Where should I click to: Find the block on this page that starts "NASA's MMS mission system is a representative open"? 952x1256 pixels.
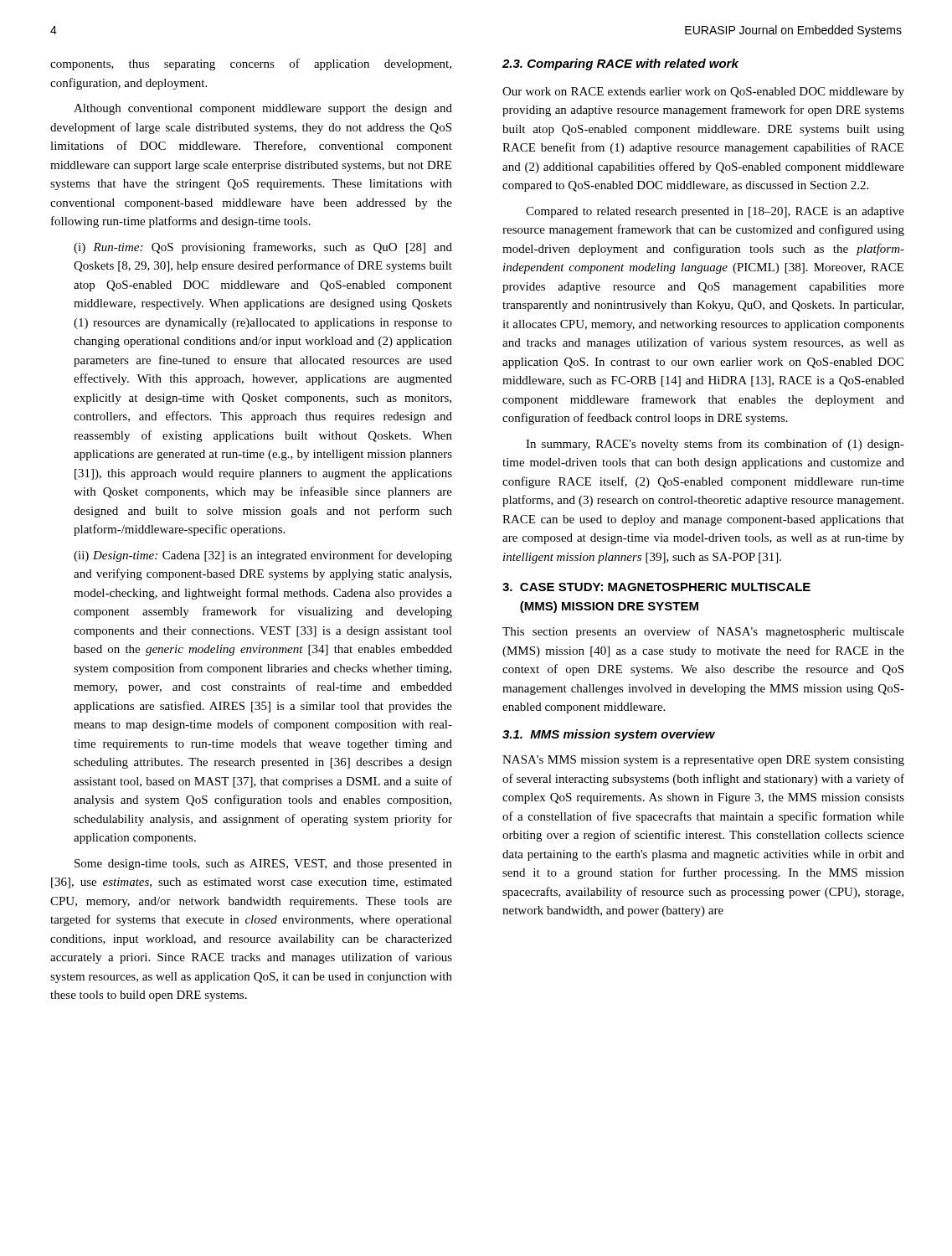tap(703, 835)
